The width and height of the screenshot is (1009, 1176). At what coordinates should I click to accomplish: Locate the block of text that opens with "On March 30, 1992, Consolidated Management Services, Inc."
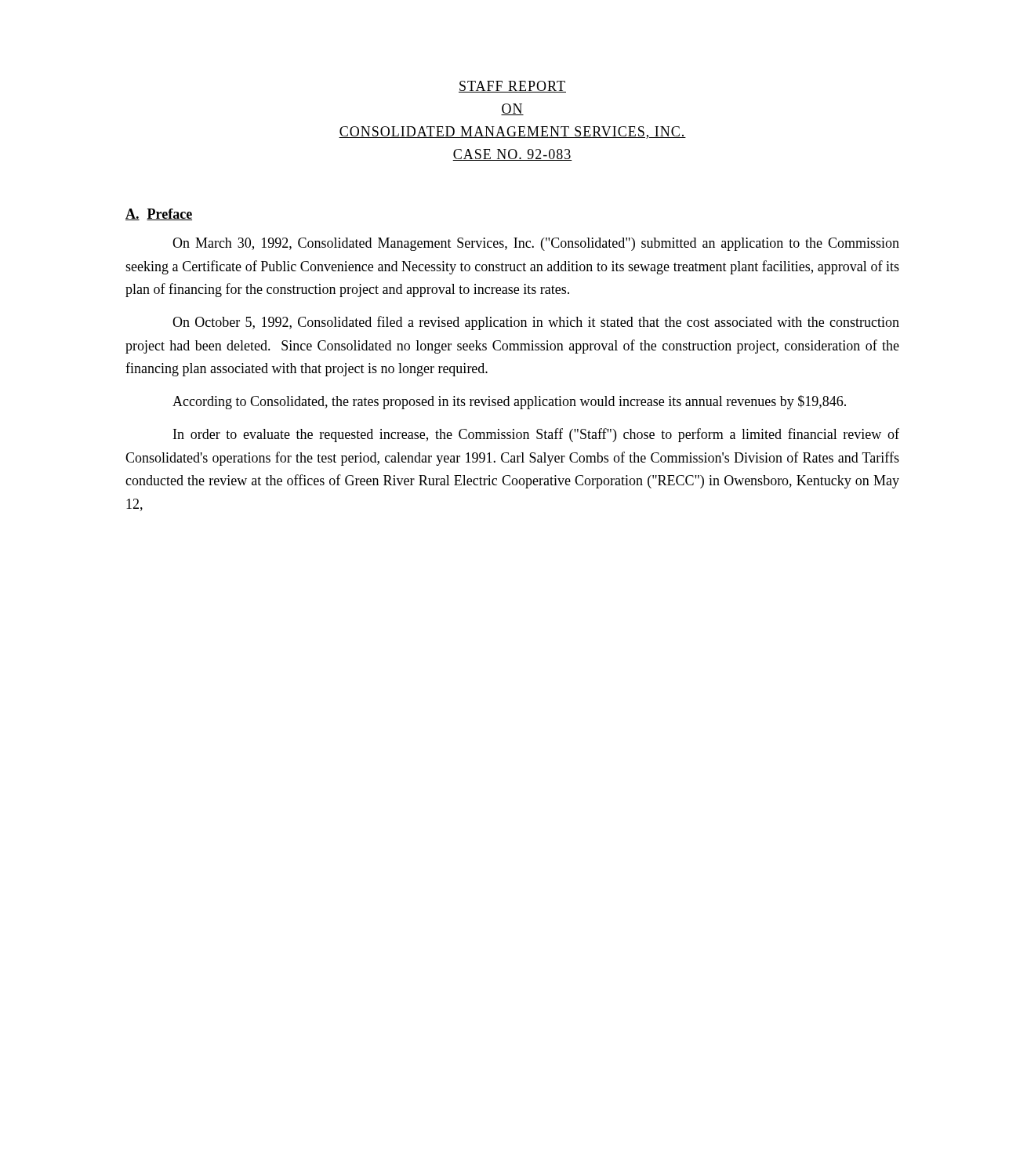[512, 266]
